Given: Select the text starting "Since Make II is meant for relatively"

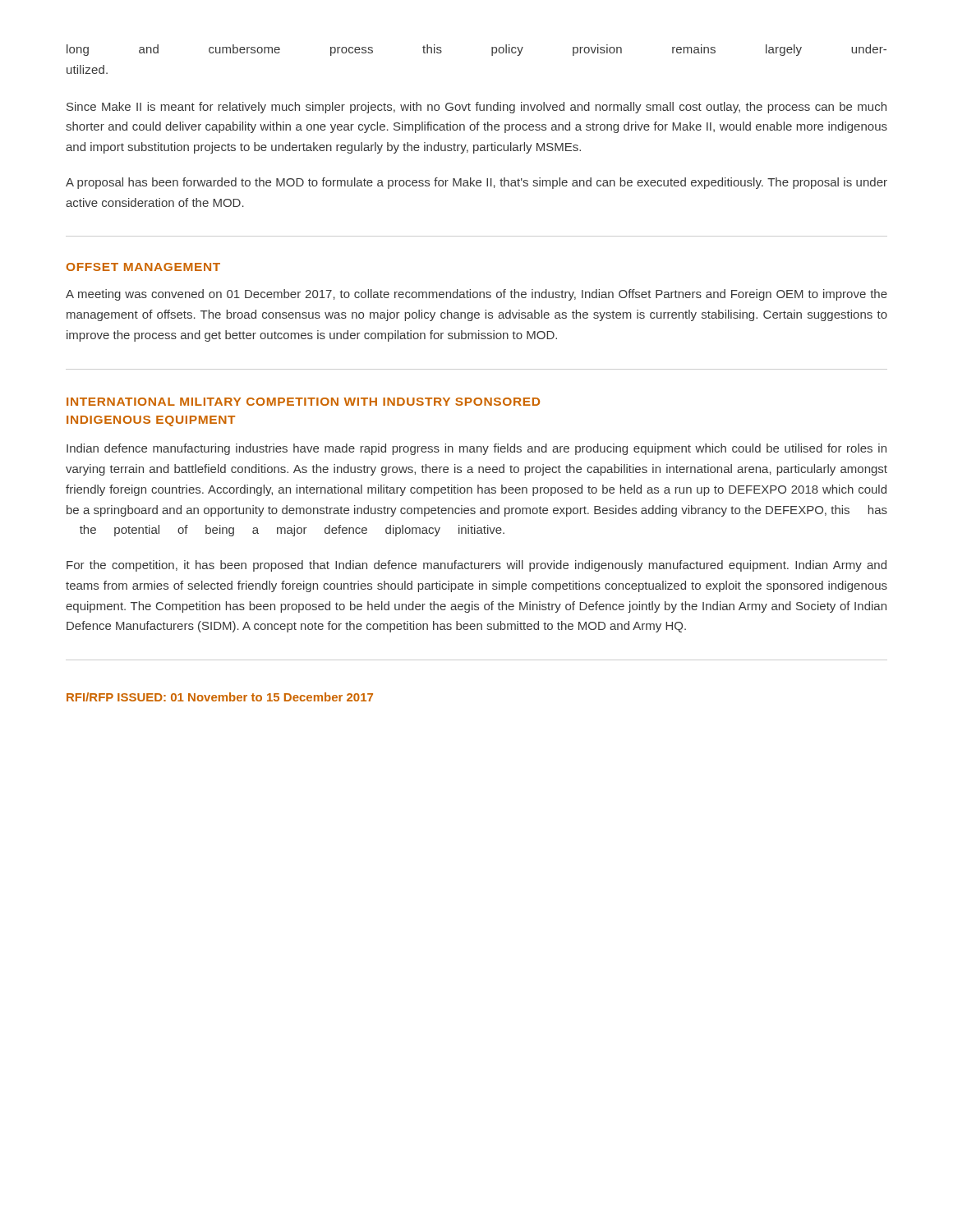Looking at the screenshot, I should click(476, 126).
